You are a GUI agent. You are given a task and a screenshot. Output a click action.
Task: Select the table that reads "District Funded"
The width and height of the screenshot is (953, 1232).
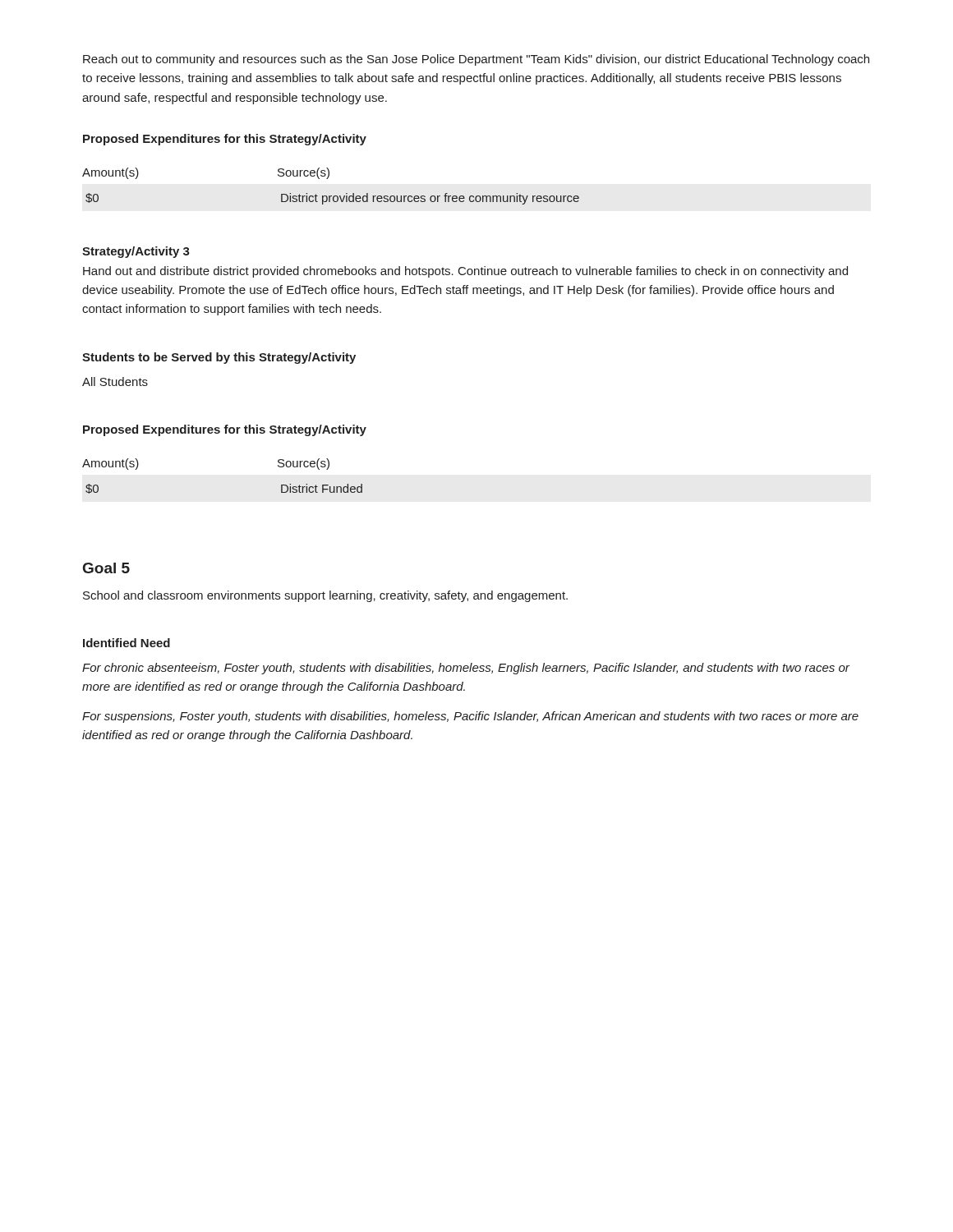coord(476,476)
